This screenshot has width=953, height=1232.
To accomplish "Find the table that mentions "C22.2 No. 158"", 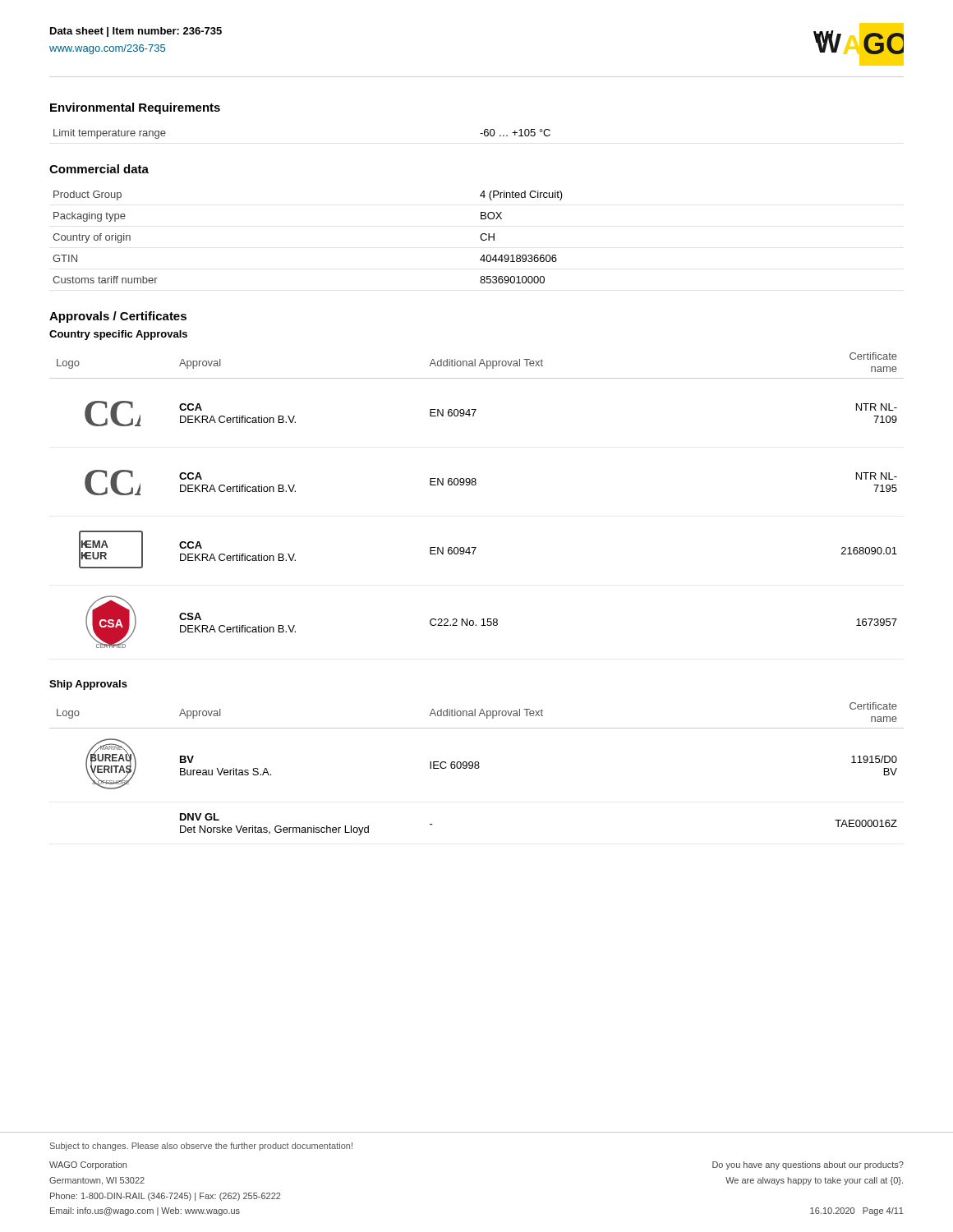I will [x=476, y=503].
